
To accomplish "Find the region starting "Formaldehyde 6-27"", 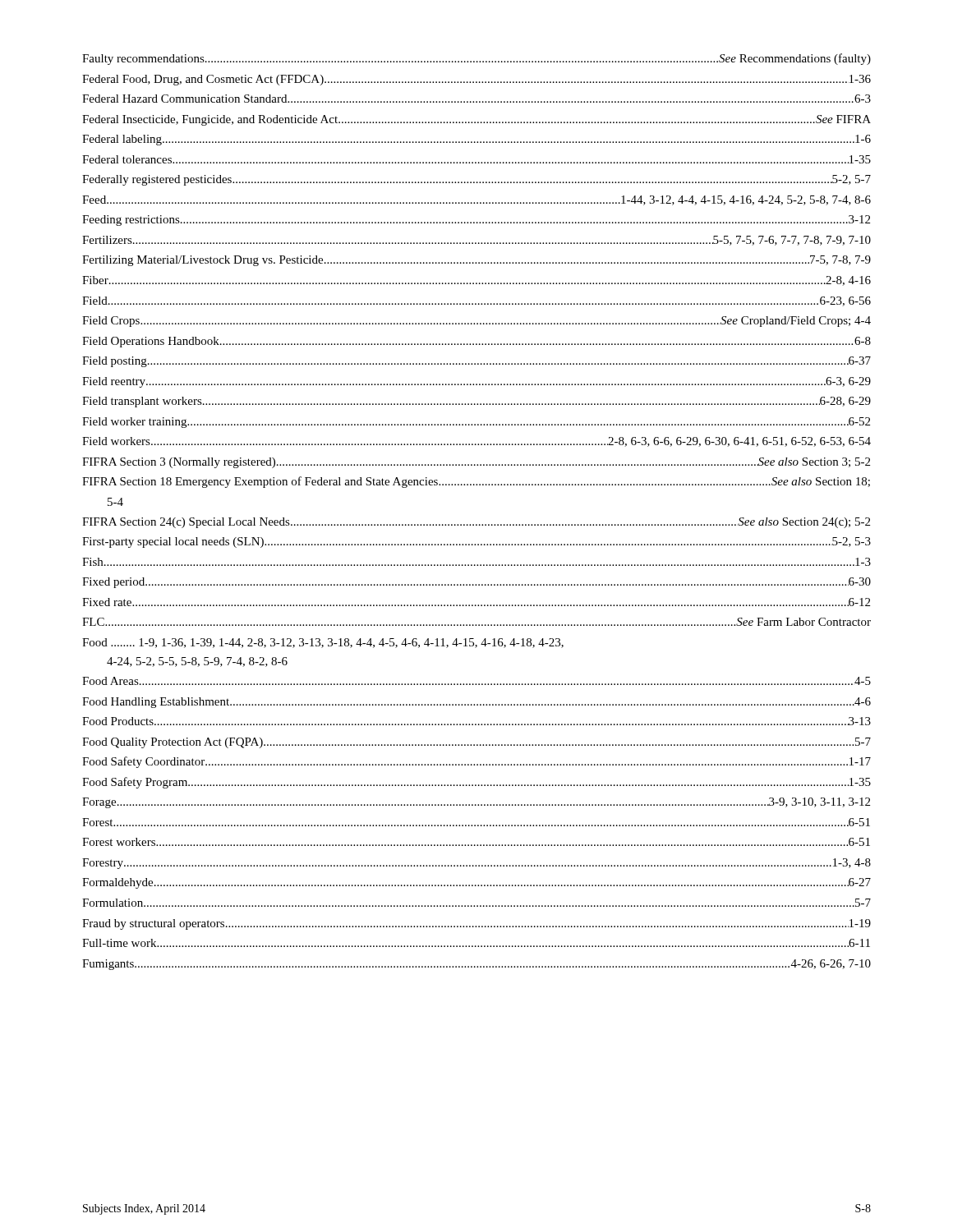I will [476, 883].
